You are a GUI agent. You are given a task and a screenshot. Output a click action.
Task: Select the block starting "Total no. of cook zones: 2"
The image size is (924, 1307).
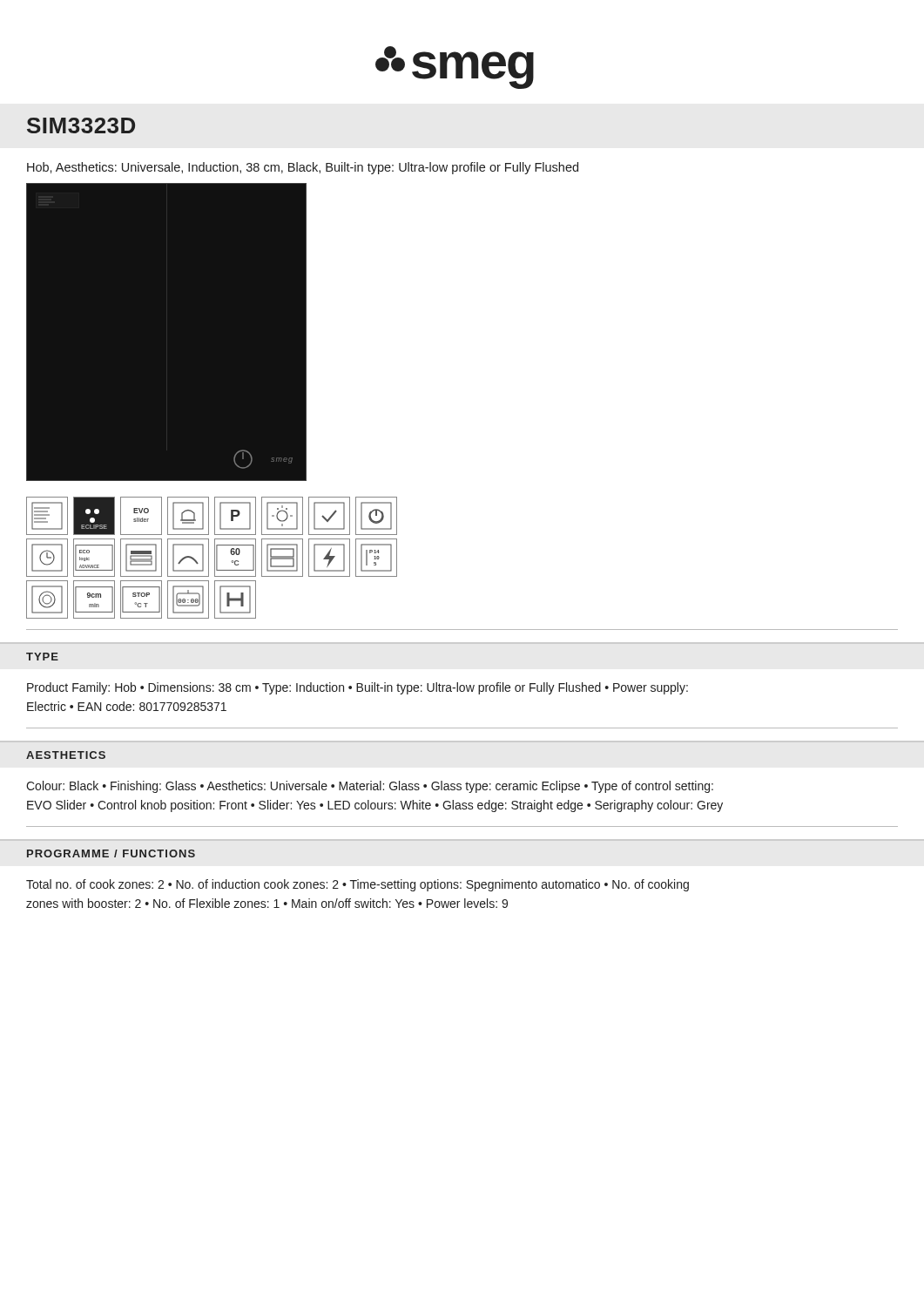358,894
